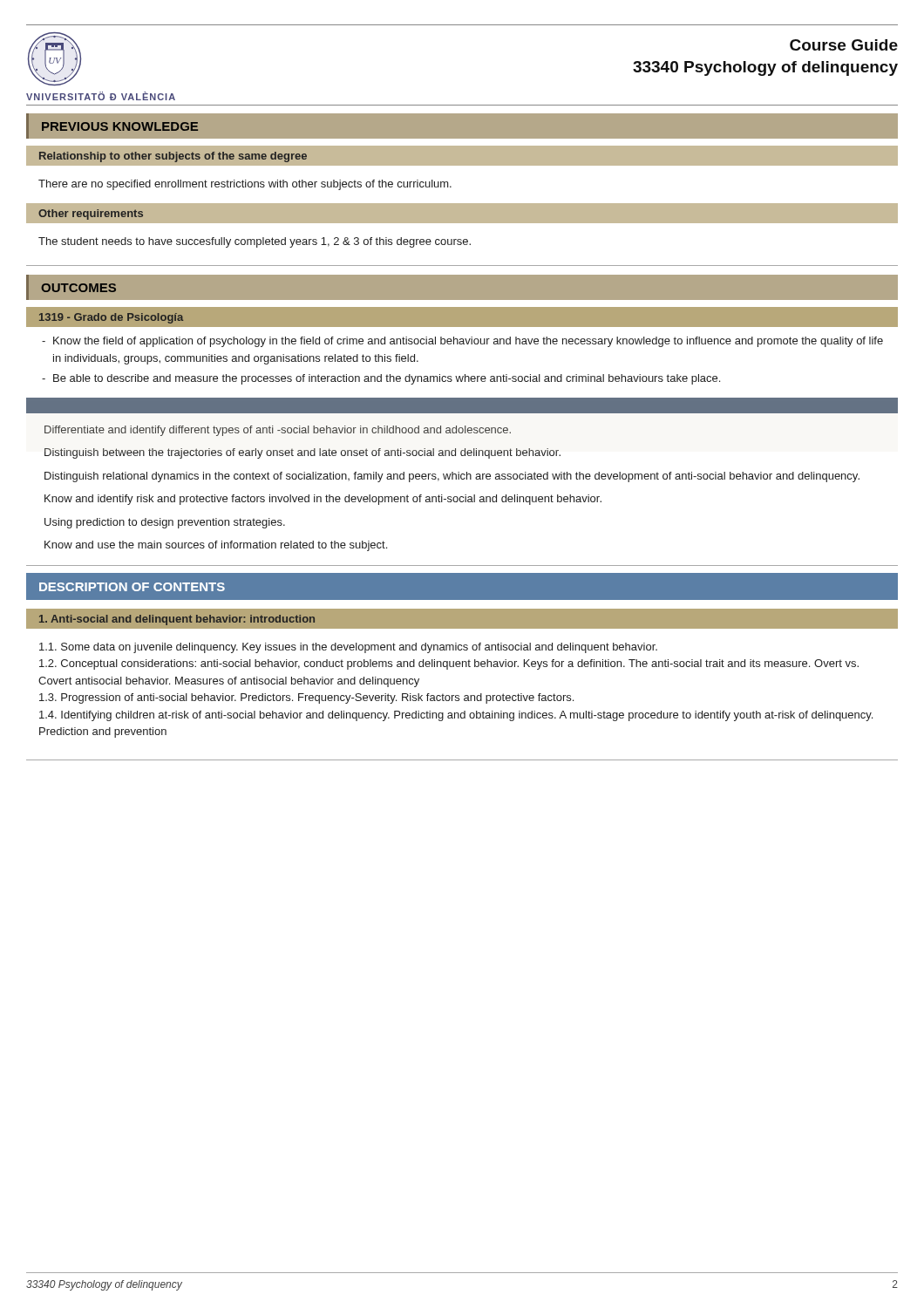The width and height of the screenshot is (924, 1308).
Task: Where does it say "Using prediction to design prevention strategies."?
Action: (165, 521)
